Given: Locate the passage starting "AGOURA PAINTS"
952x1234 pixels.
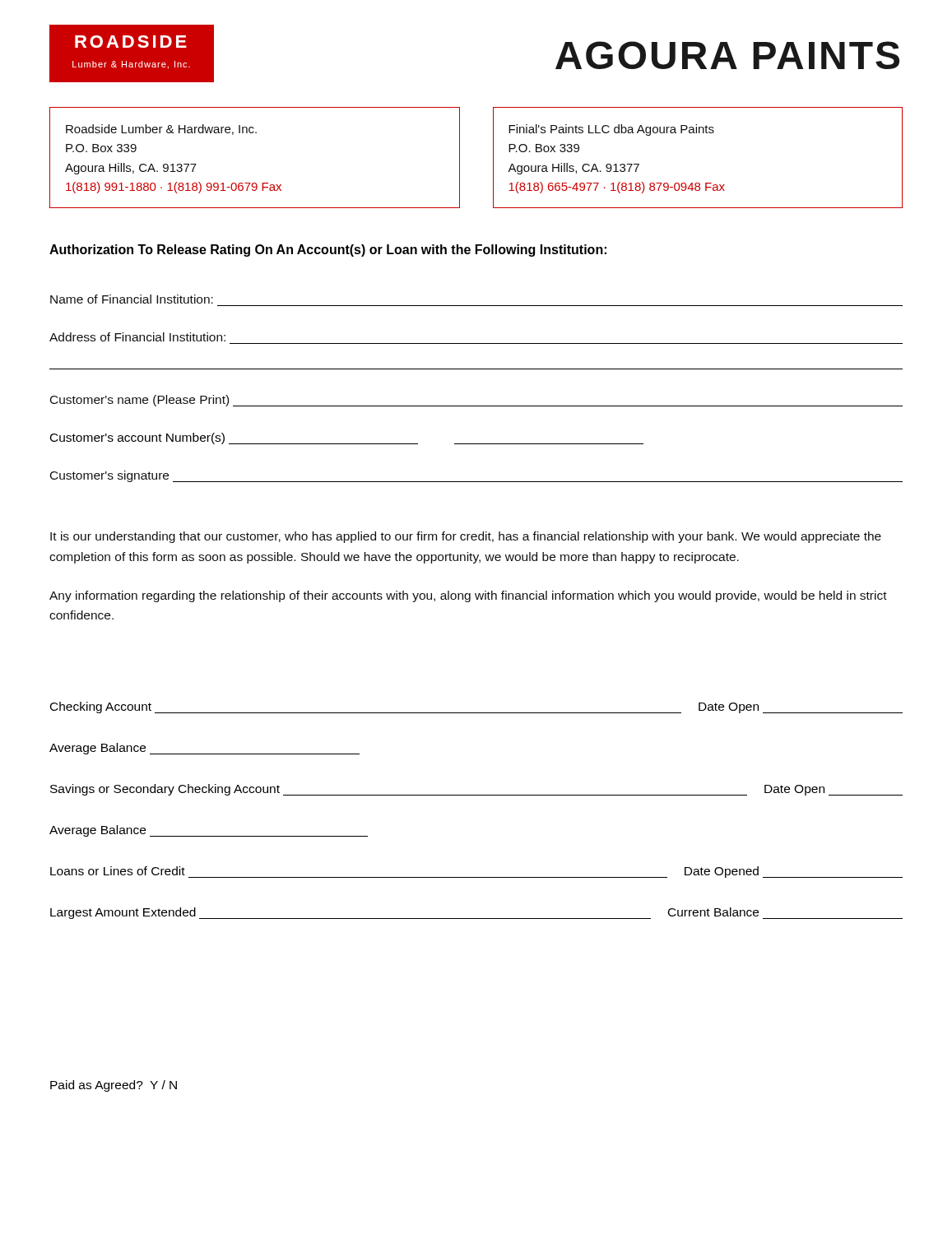Looking at the screenshot, I should pyautogui.click(x=728, y=55).
